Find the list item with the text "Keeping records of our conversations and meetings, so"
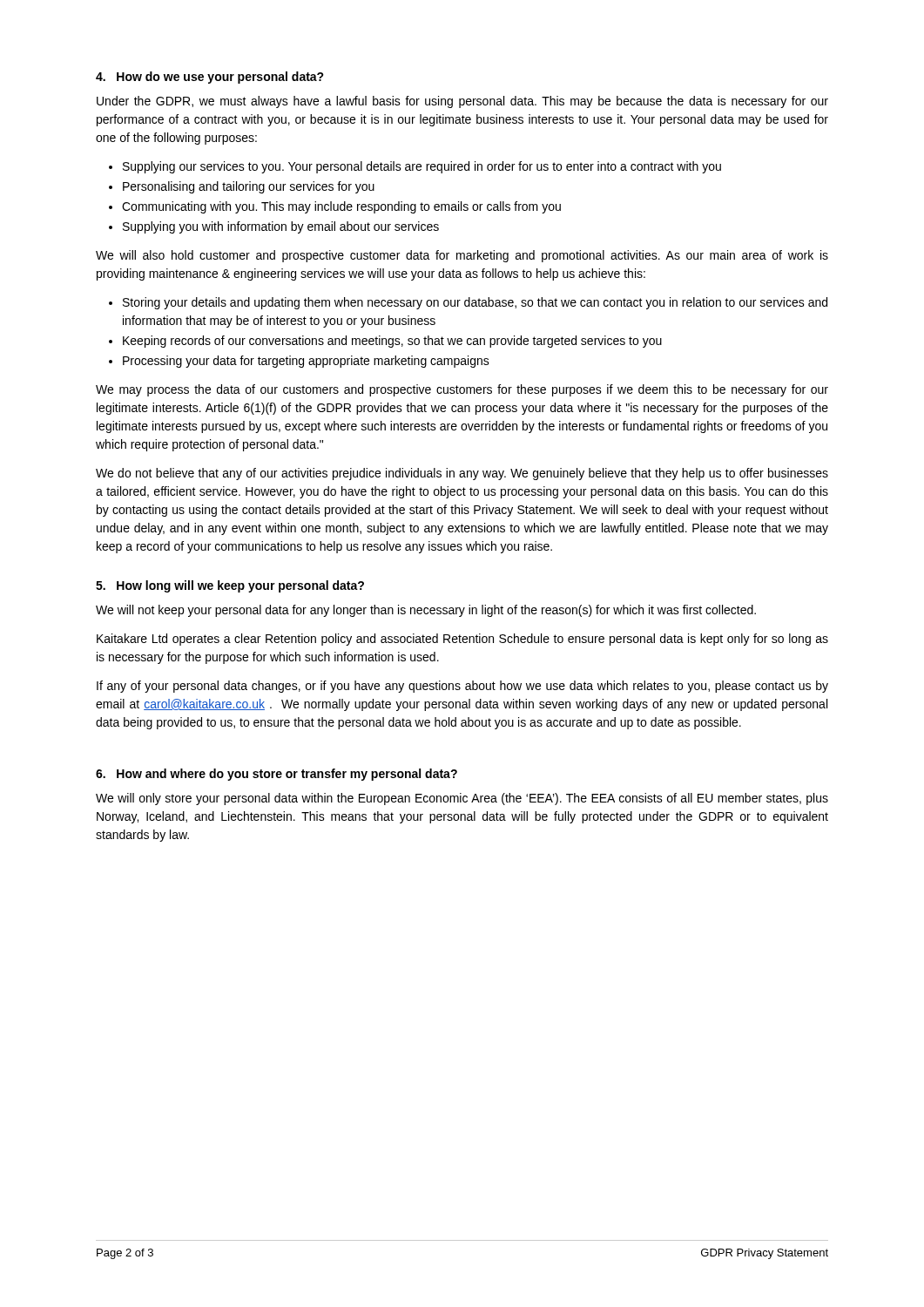 [392, 341]
